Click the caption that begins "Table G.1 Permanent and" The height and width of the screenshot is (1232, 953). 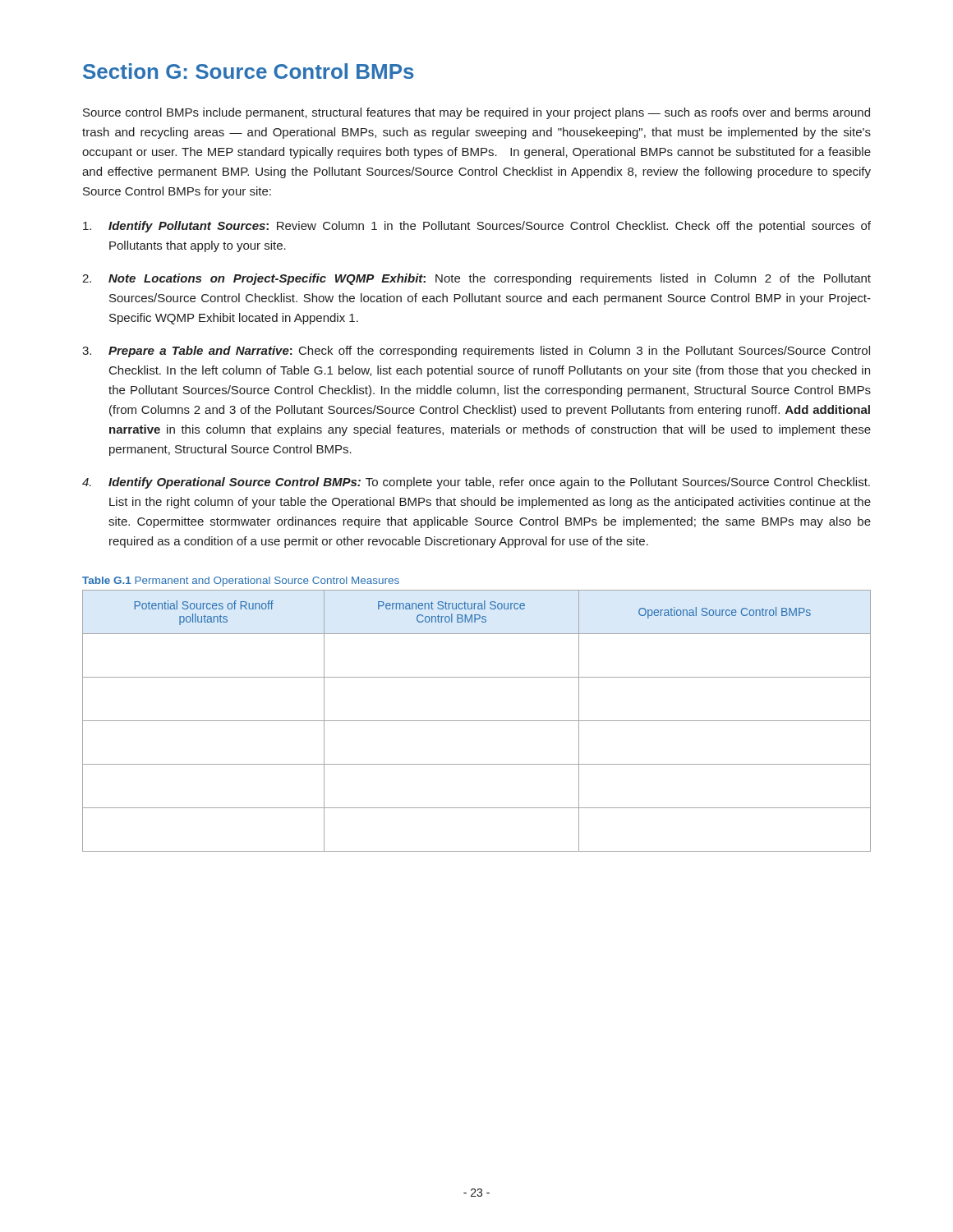241,580
